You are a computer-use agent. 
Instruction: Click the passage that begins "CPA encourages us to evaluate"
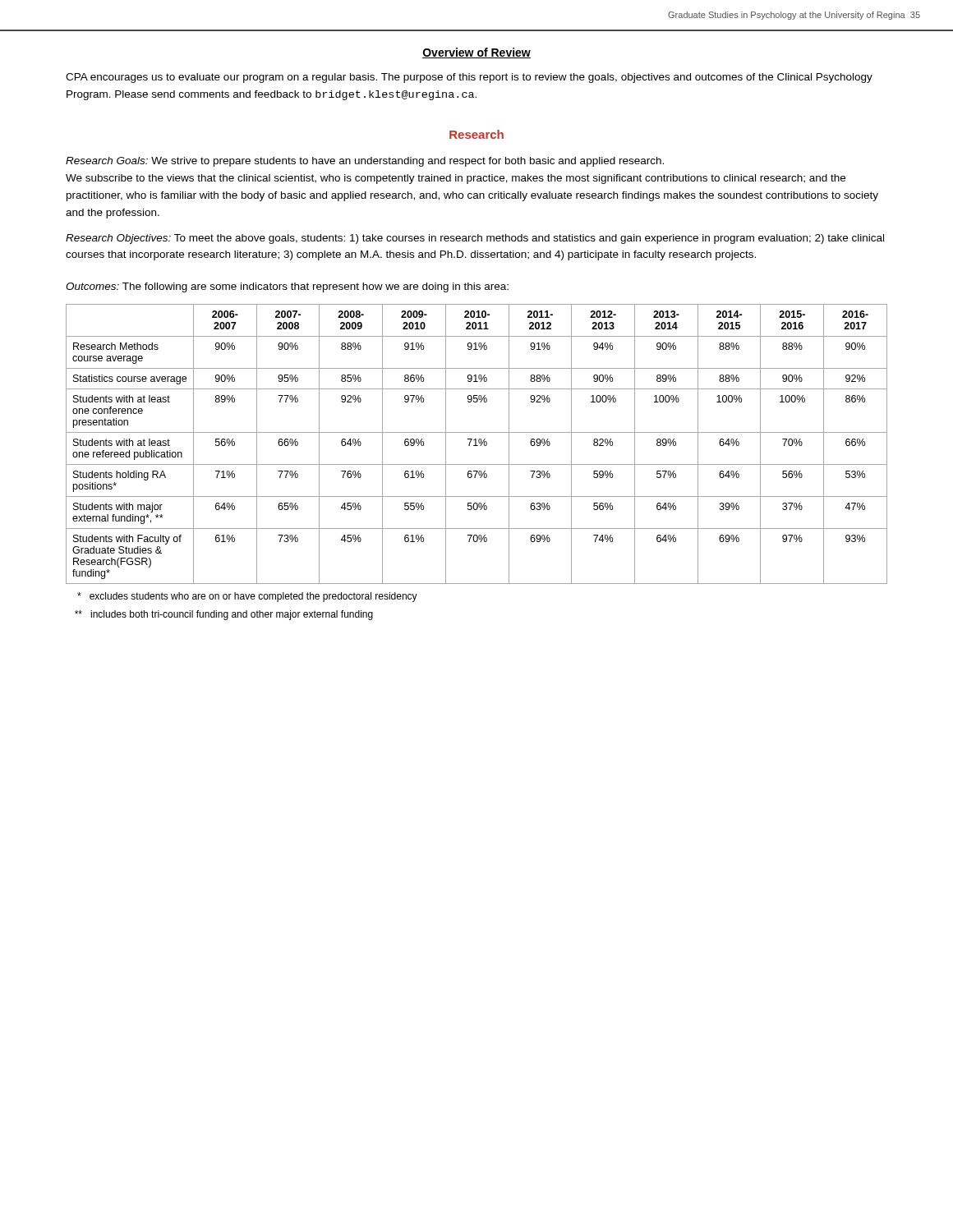(x=469, y=86)
